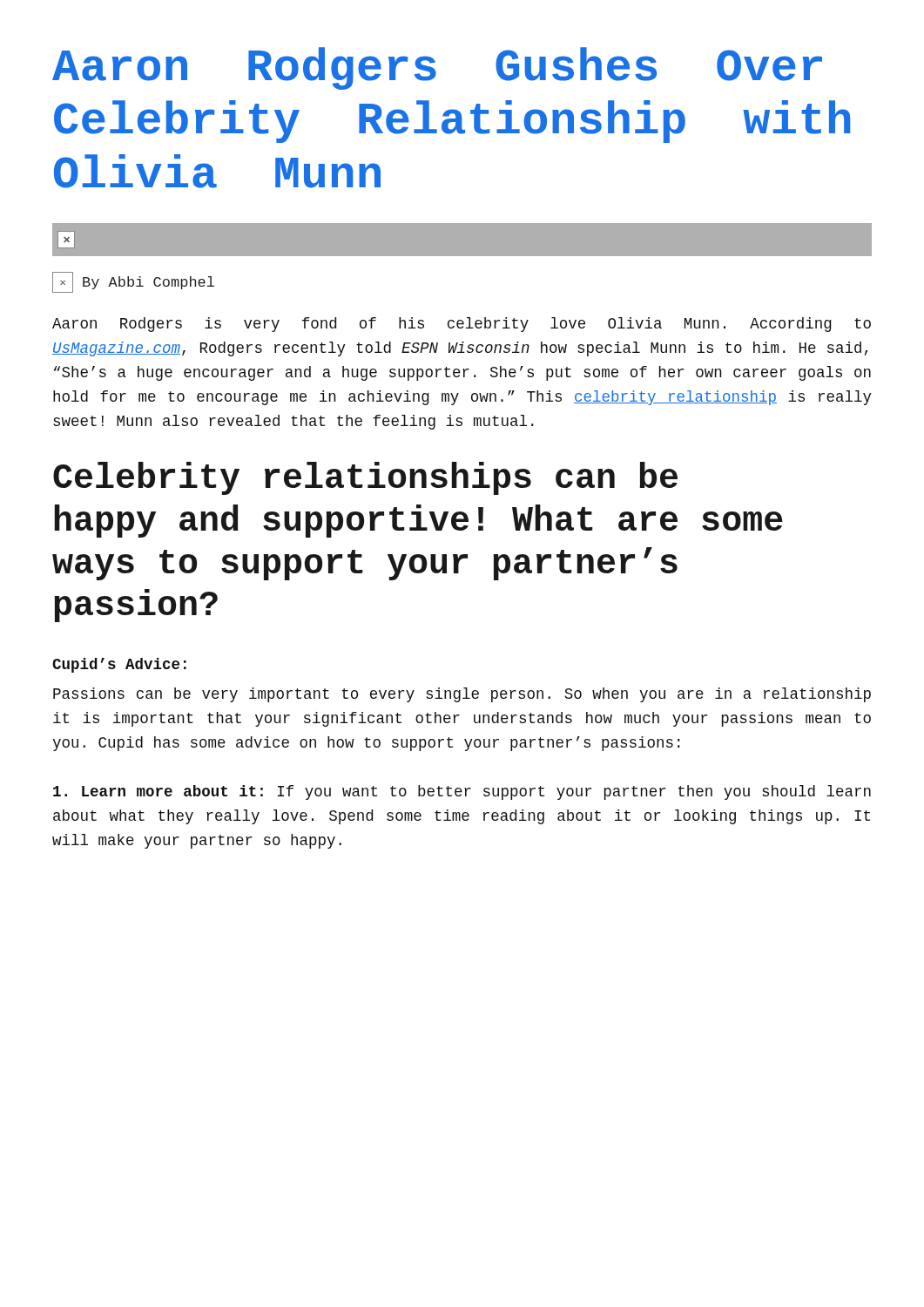Click on the section header with the text "Celebrity relationships can behappy and supportive! What"
The height and width of the screenshot is (1307, 924).
pyautogui.click(x=418, y=543)
